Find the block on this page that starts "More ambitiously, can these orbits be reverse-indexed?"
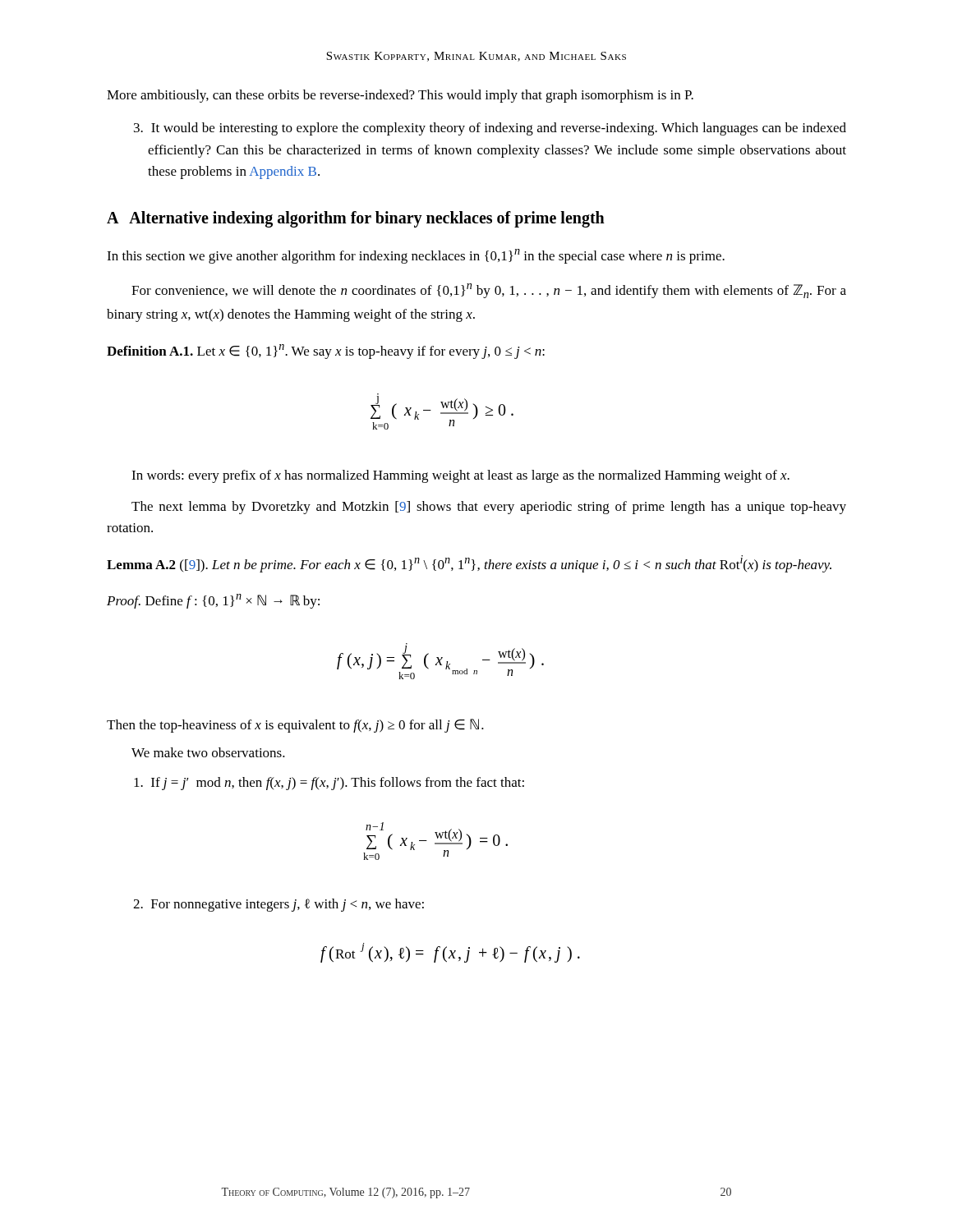Image resolution: width=953 pixels, height=1232 pixels. 400,95
